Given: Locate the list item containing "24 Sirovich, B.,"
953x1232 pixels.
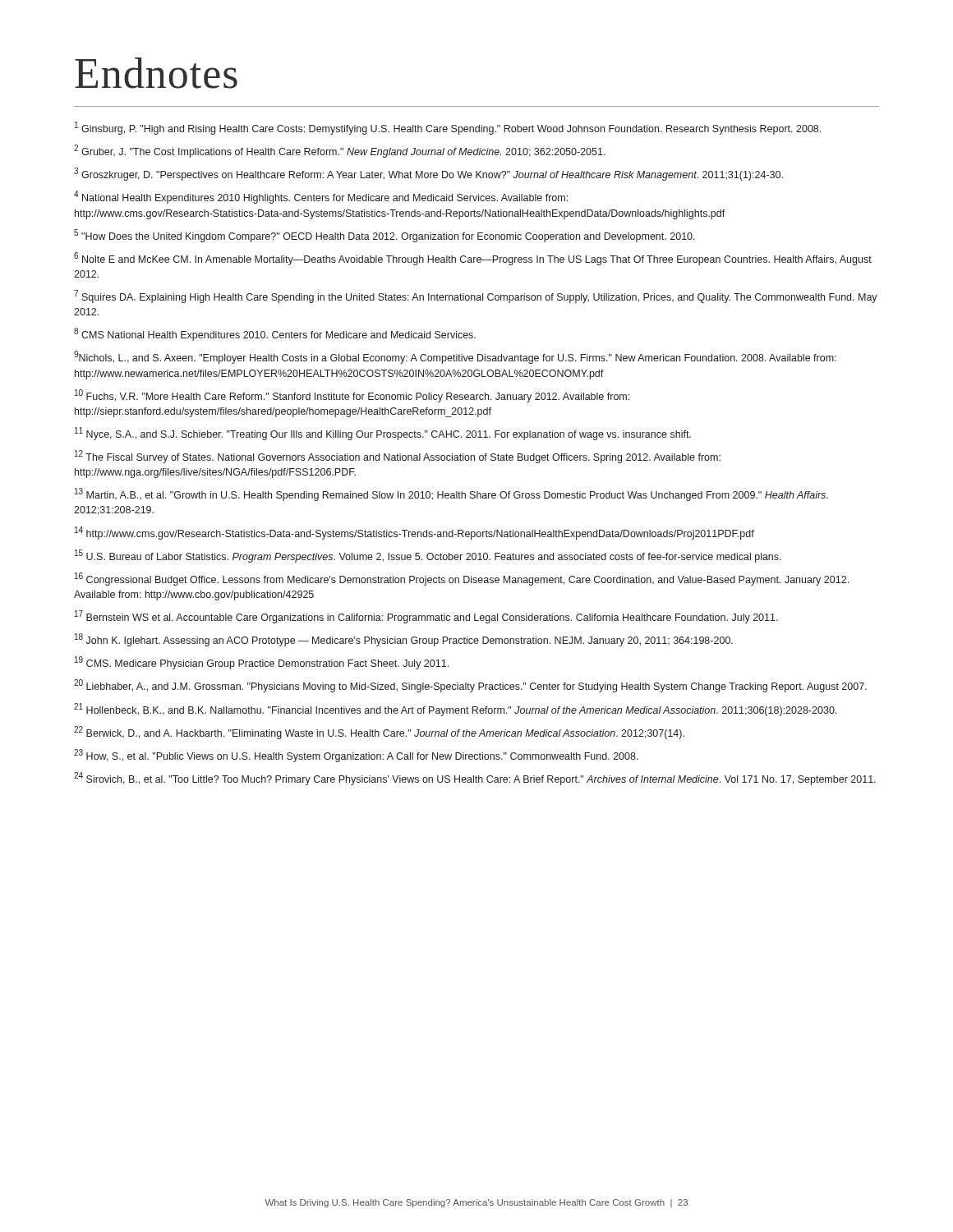Looking at the screenshot, I should point(475,779).
